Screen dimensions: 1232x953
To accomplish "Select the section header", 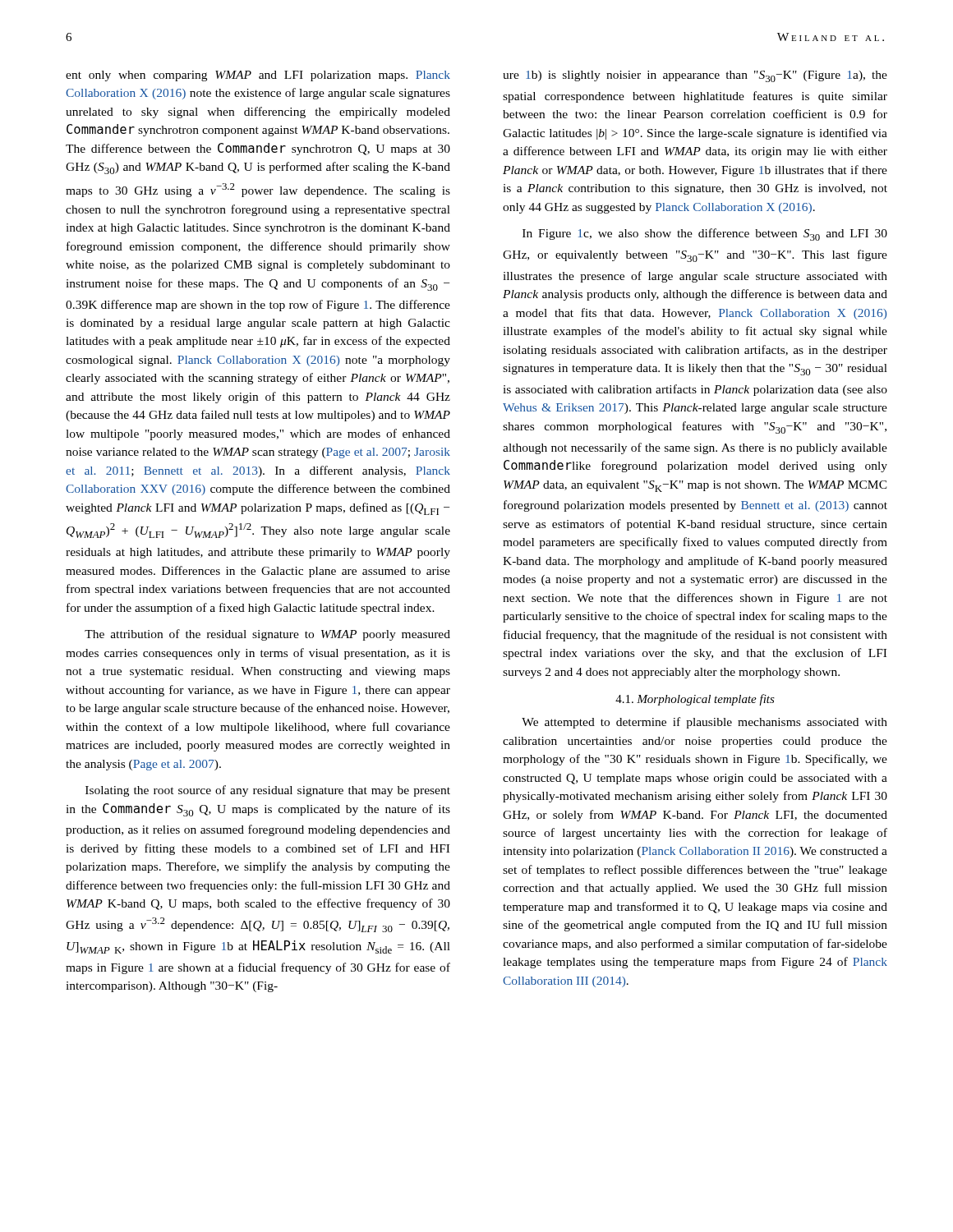I will click(x=695, y=699).
